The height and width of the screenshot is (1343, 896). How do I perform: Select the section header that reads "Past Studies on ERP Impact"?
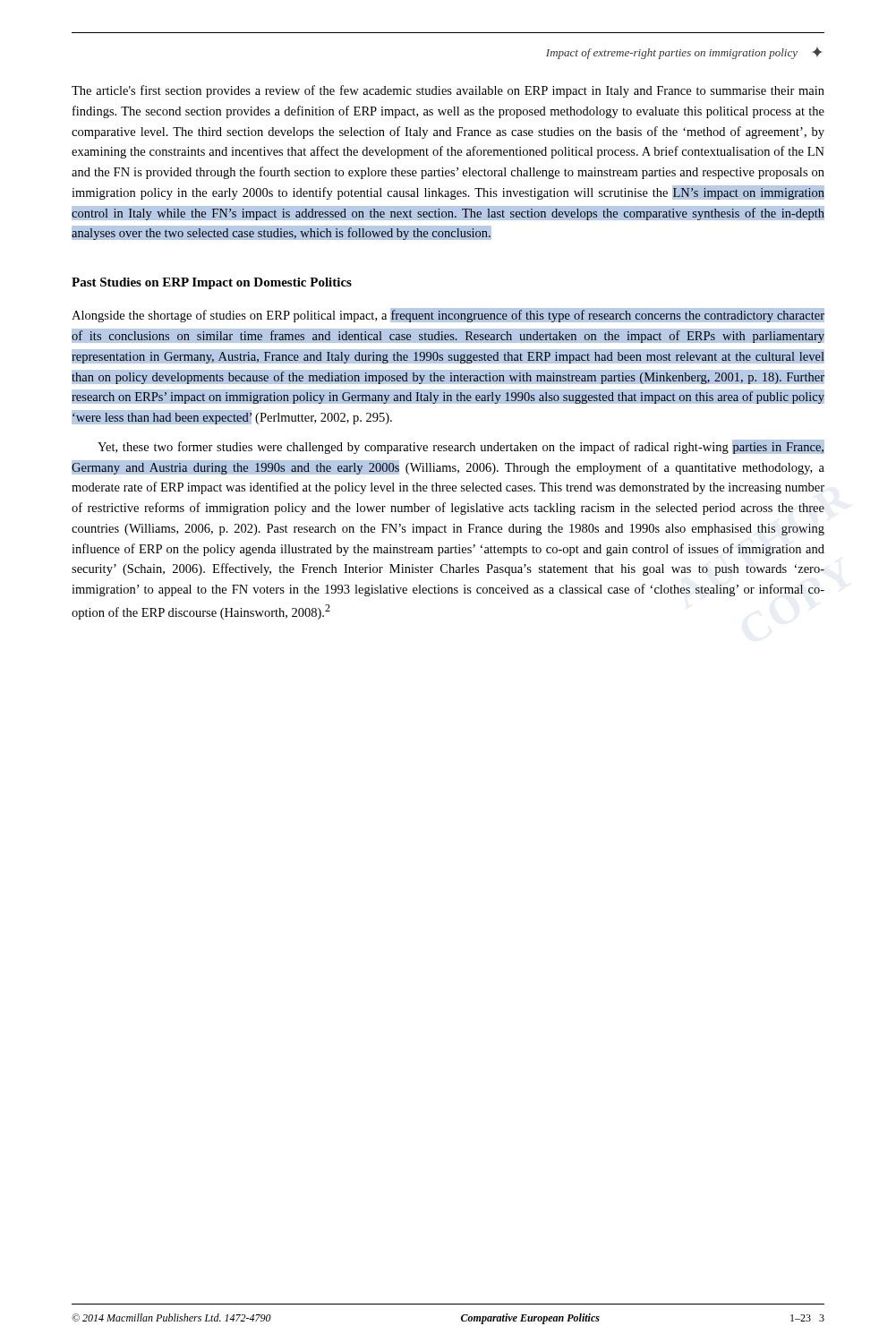[x=212, y=282]
